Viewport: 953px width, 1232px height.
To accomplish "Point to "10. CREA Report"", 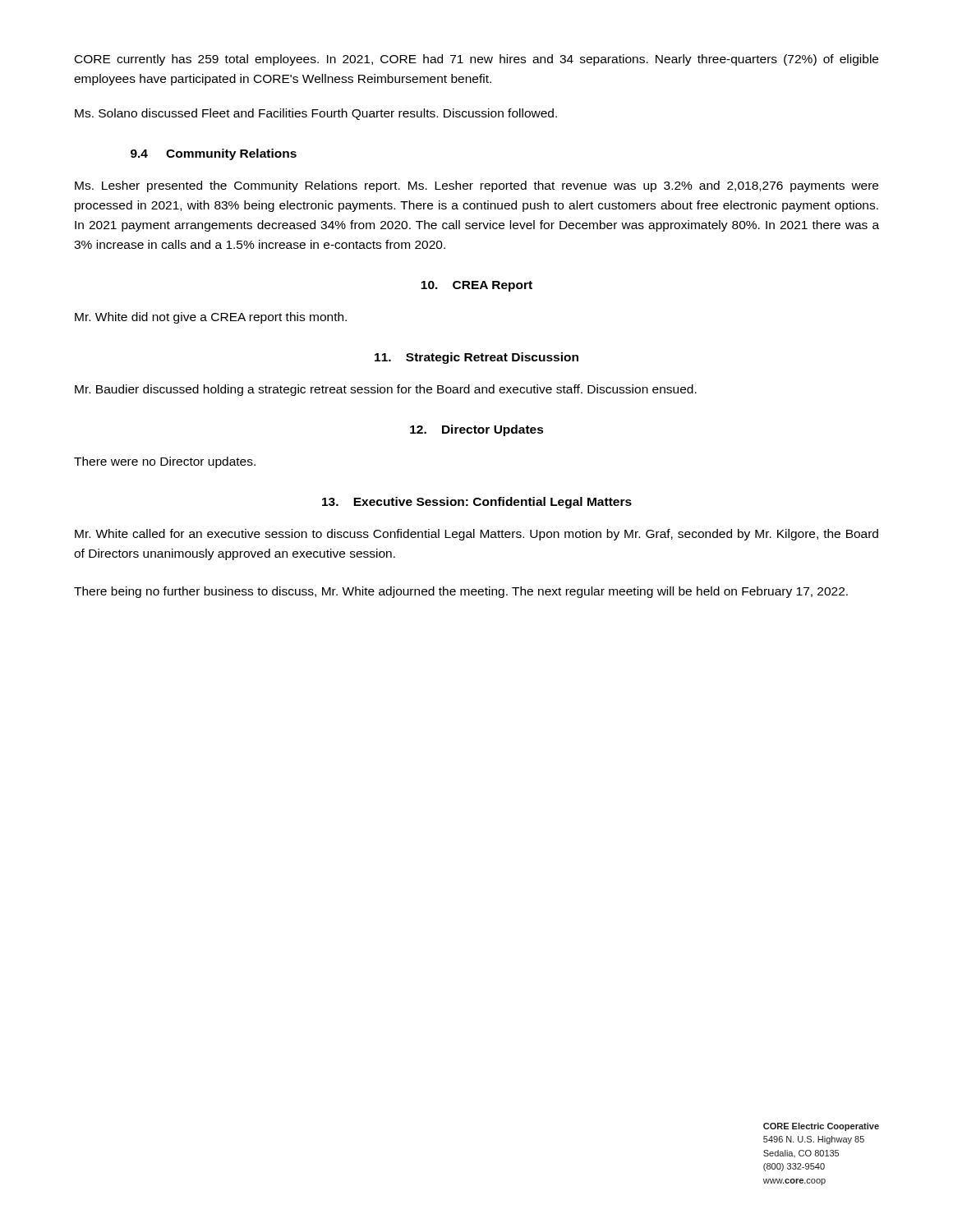I will point(476,285).
